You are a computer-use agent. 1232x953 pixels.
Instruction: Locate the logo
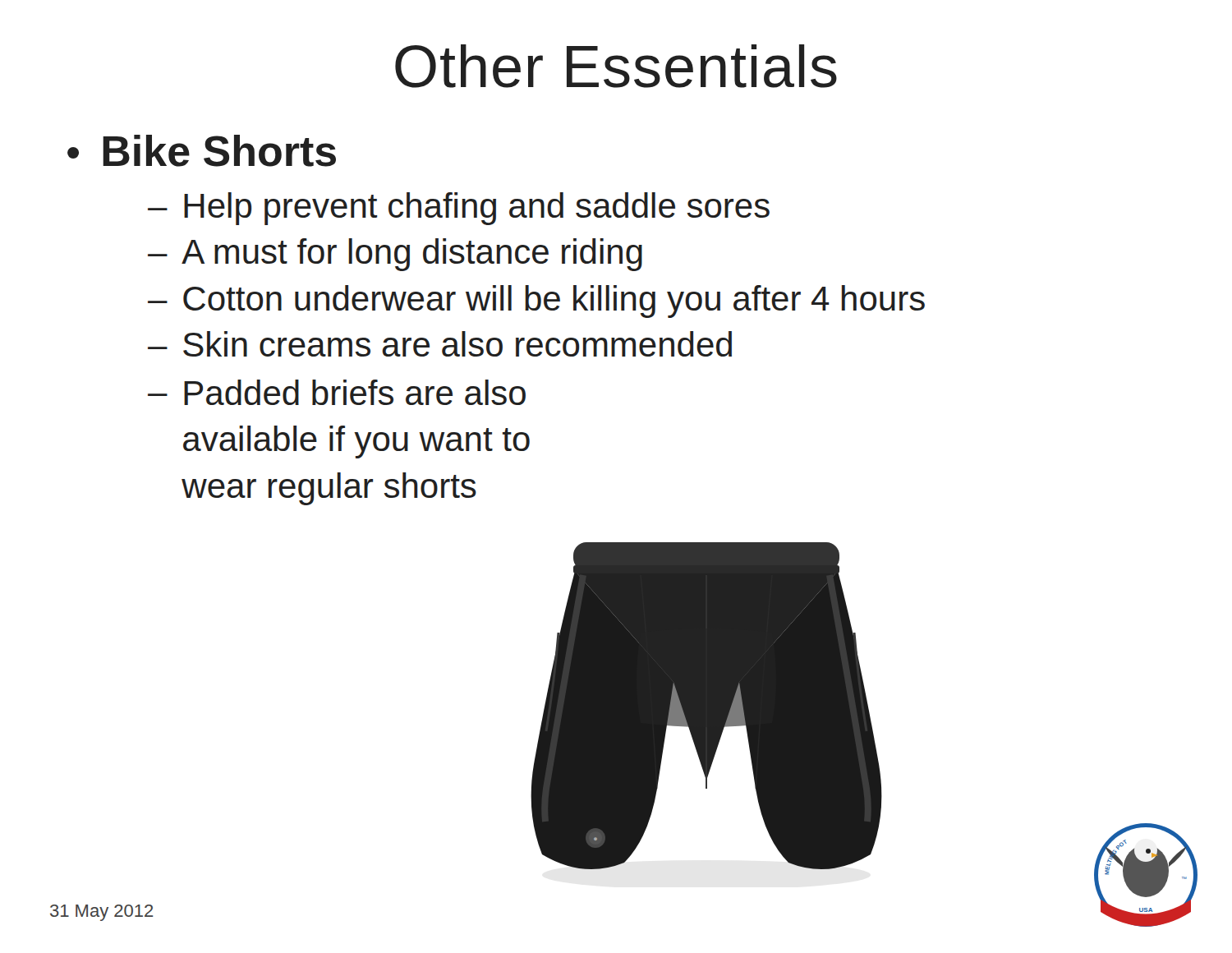pos(1146,875)
